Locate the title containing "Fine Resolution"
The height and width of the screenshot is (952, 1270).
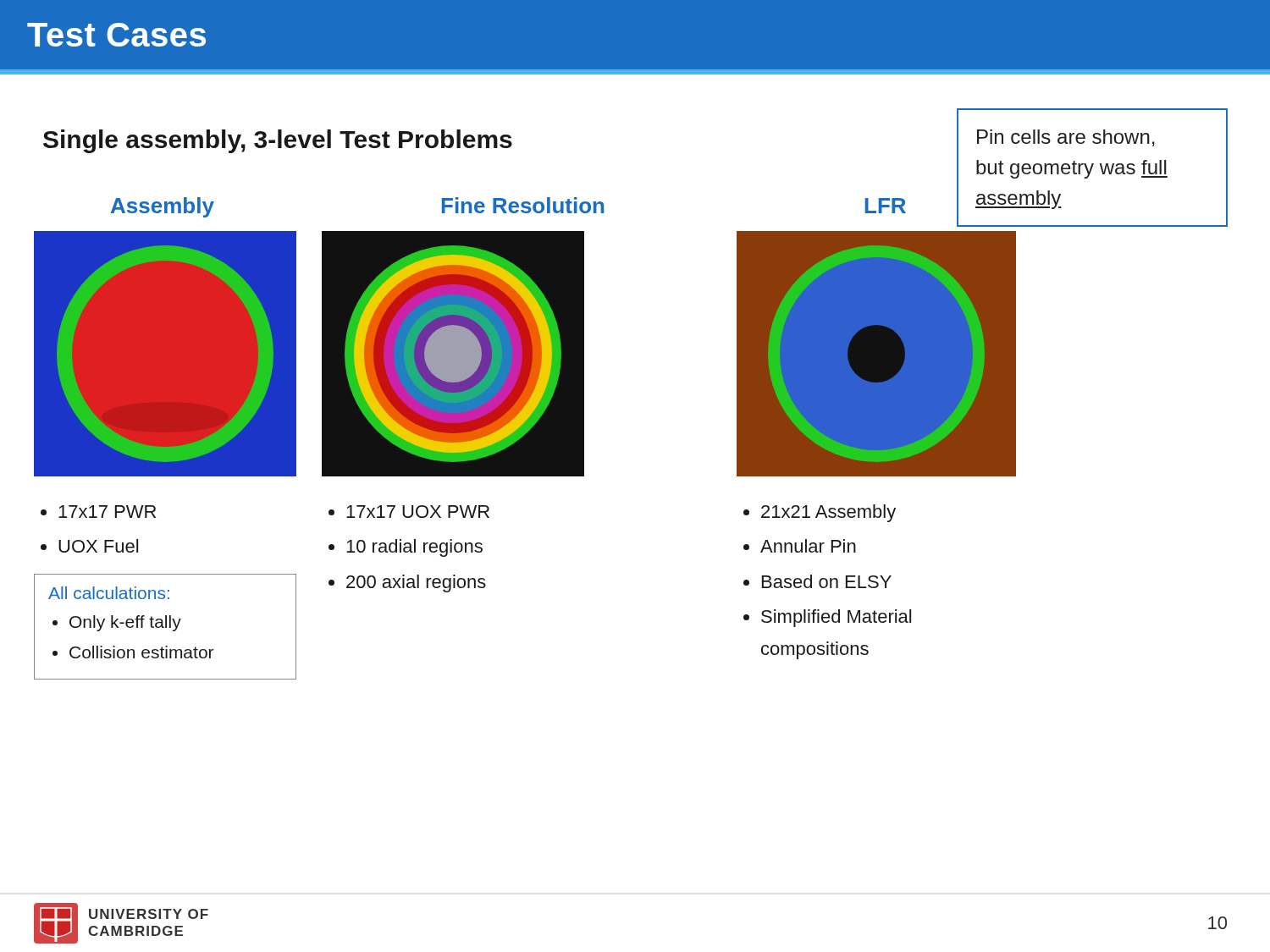[x=523, y=206]
